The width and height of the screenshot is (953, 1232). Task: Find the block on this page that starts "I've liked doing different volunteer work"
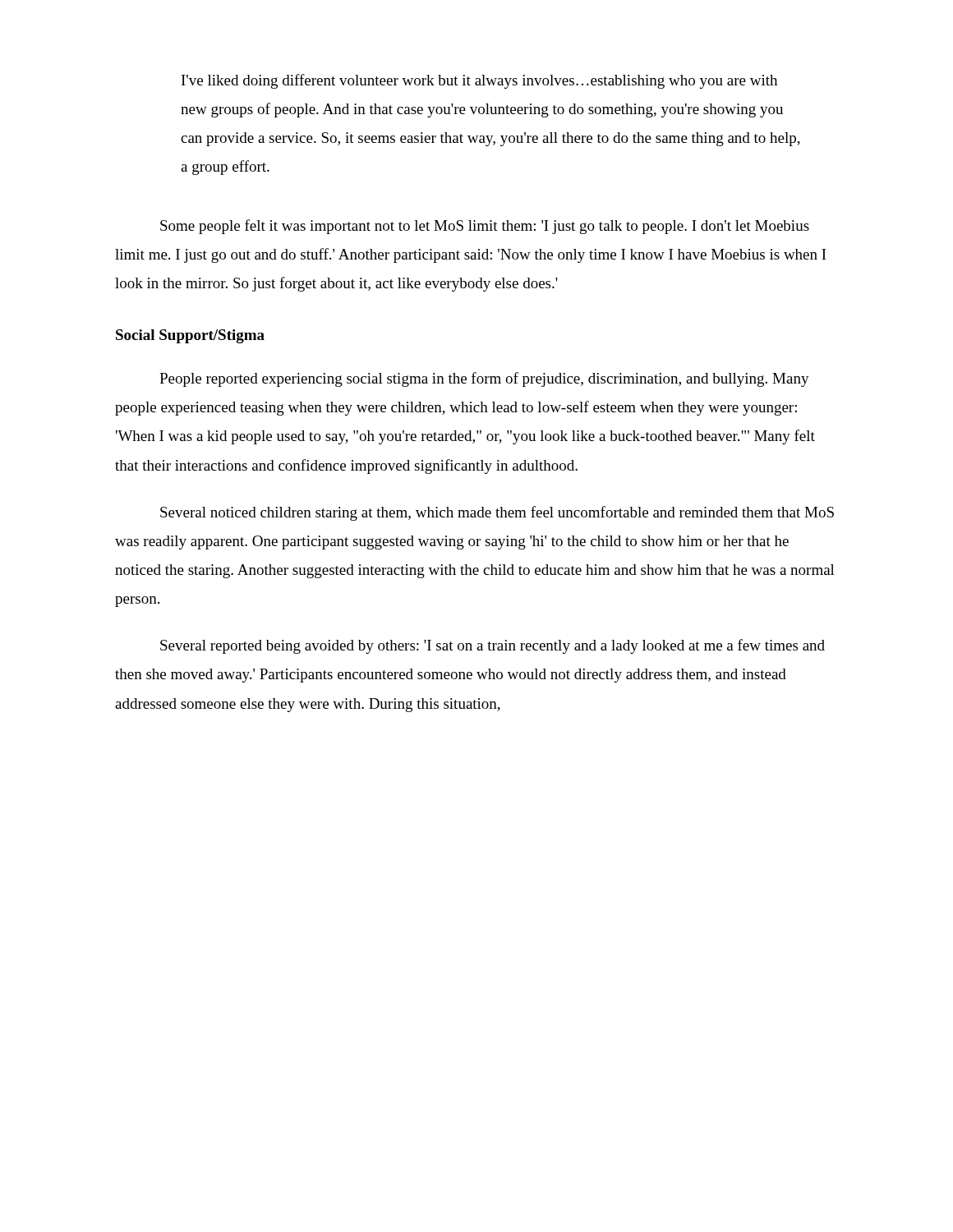pyautogui.click(x=491, y=123)
